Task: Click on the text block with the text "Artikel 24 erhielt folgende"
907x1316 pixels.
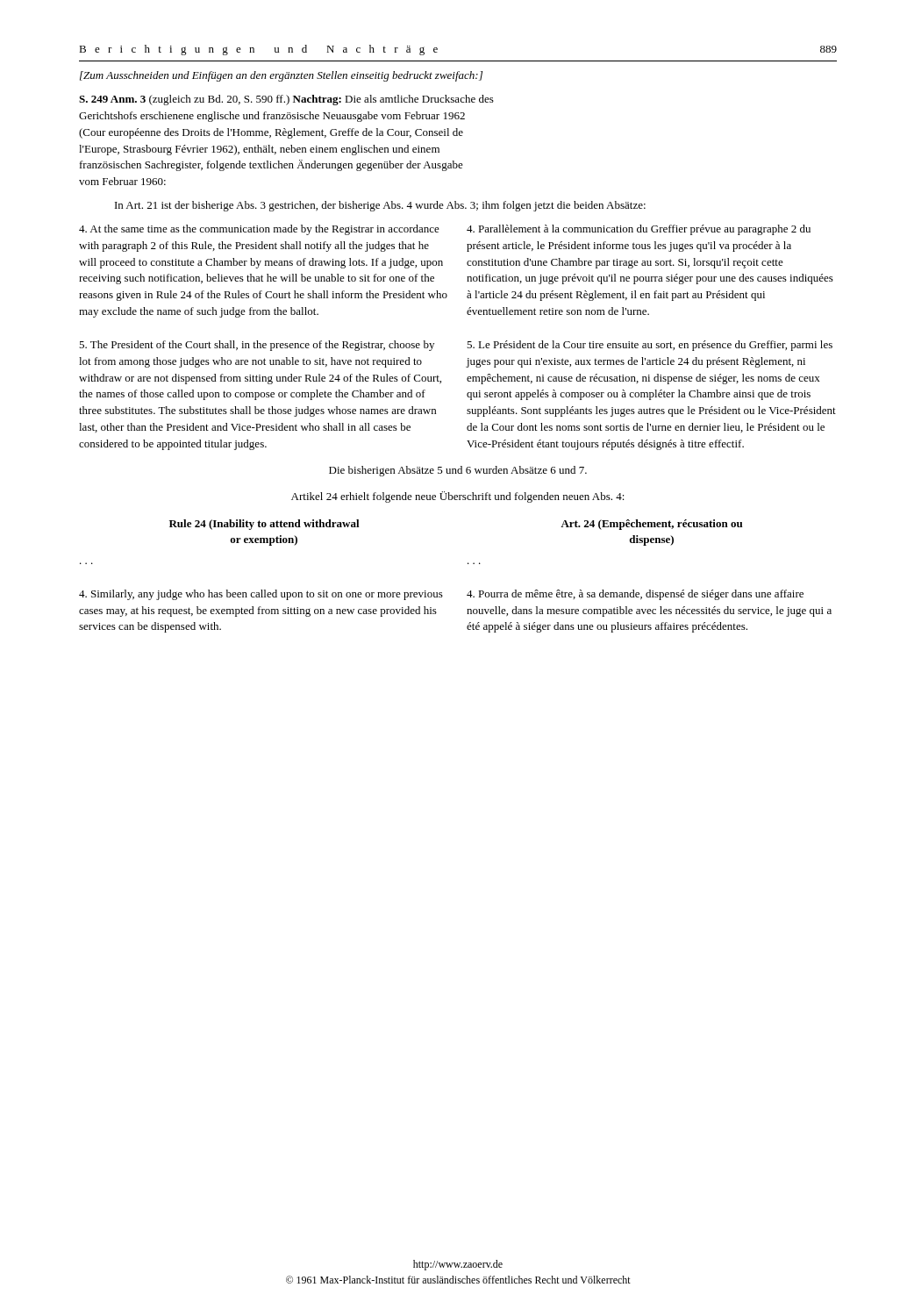Action: pyautogui.click(x=458, y=496)
